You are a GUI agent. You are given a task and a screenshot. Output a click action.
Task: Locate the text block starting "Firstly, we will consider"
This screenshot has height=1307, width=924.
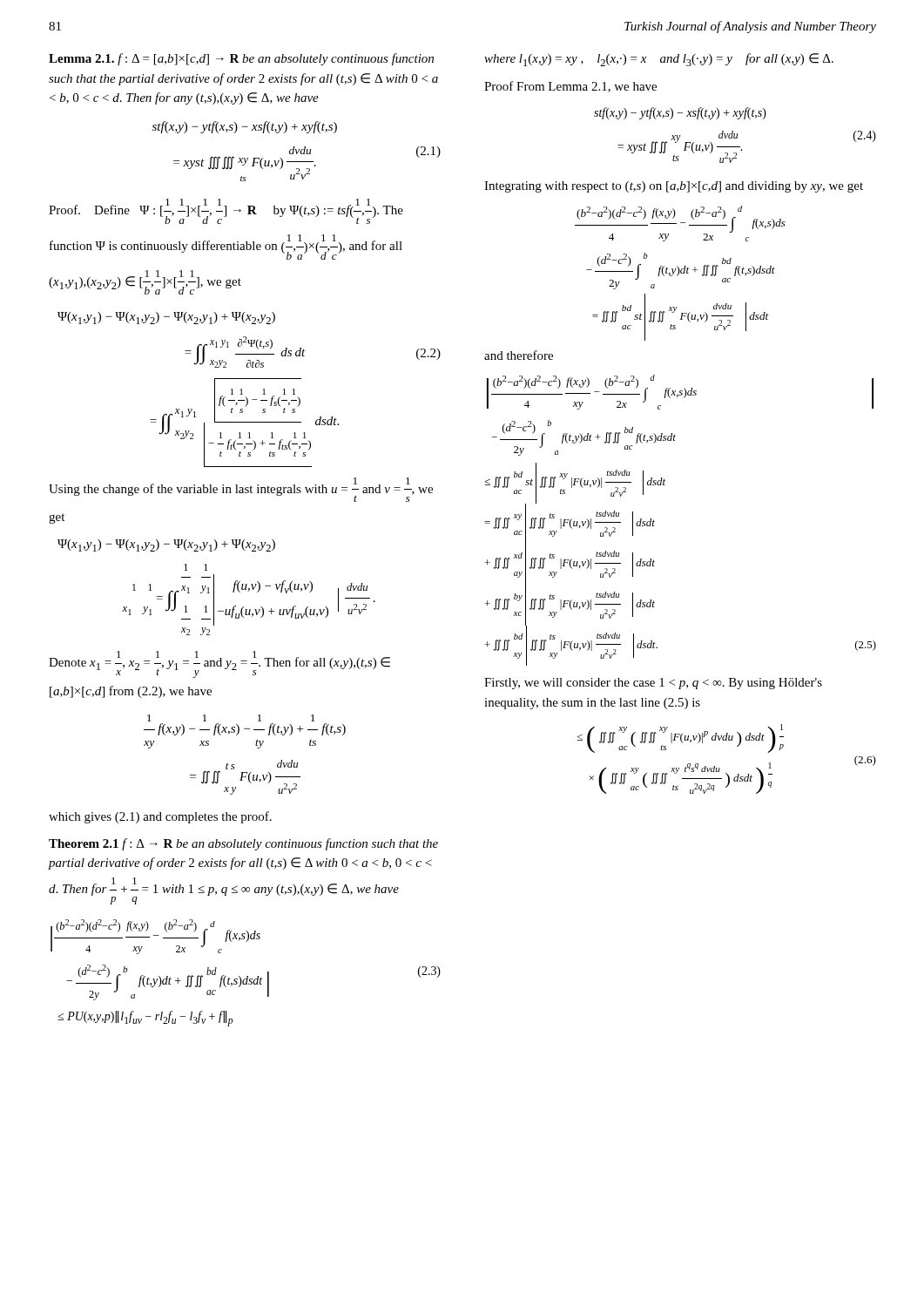click(x=653, y=692)
